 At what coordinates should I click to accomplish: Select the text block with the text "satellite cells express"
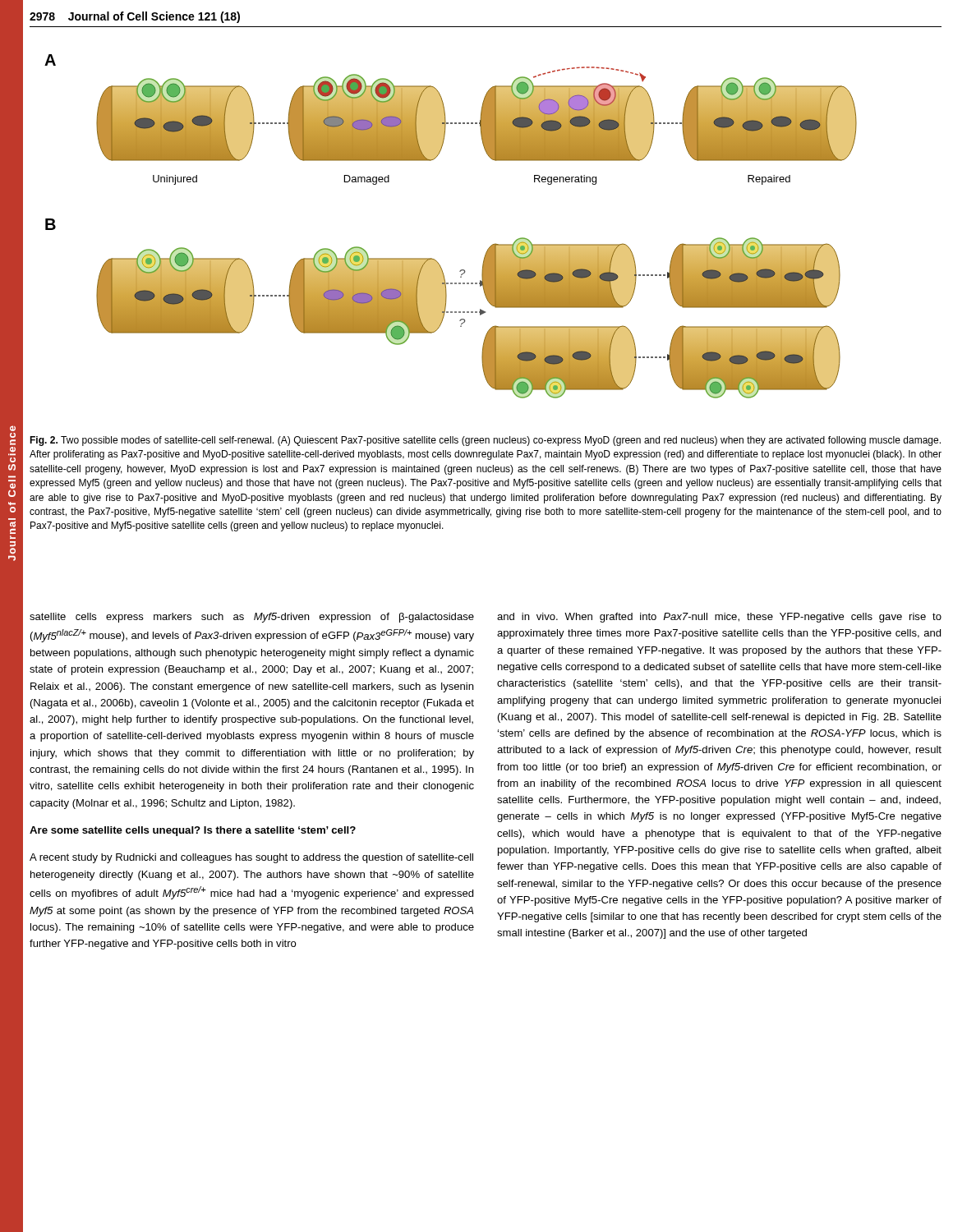click(252, 781)
